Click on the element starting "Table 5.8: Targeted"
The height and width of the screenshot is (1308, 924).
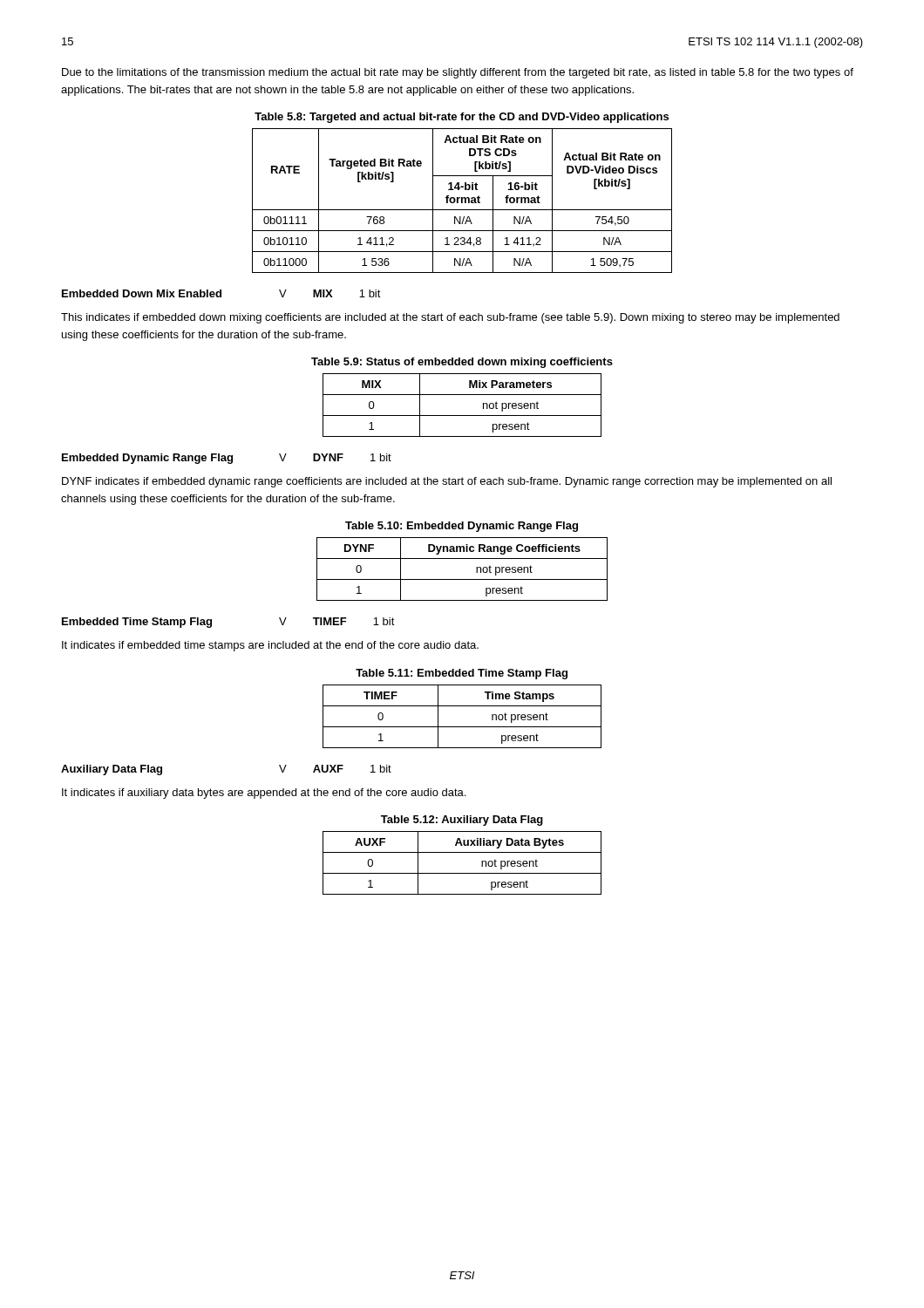462,116
